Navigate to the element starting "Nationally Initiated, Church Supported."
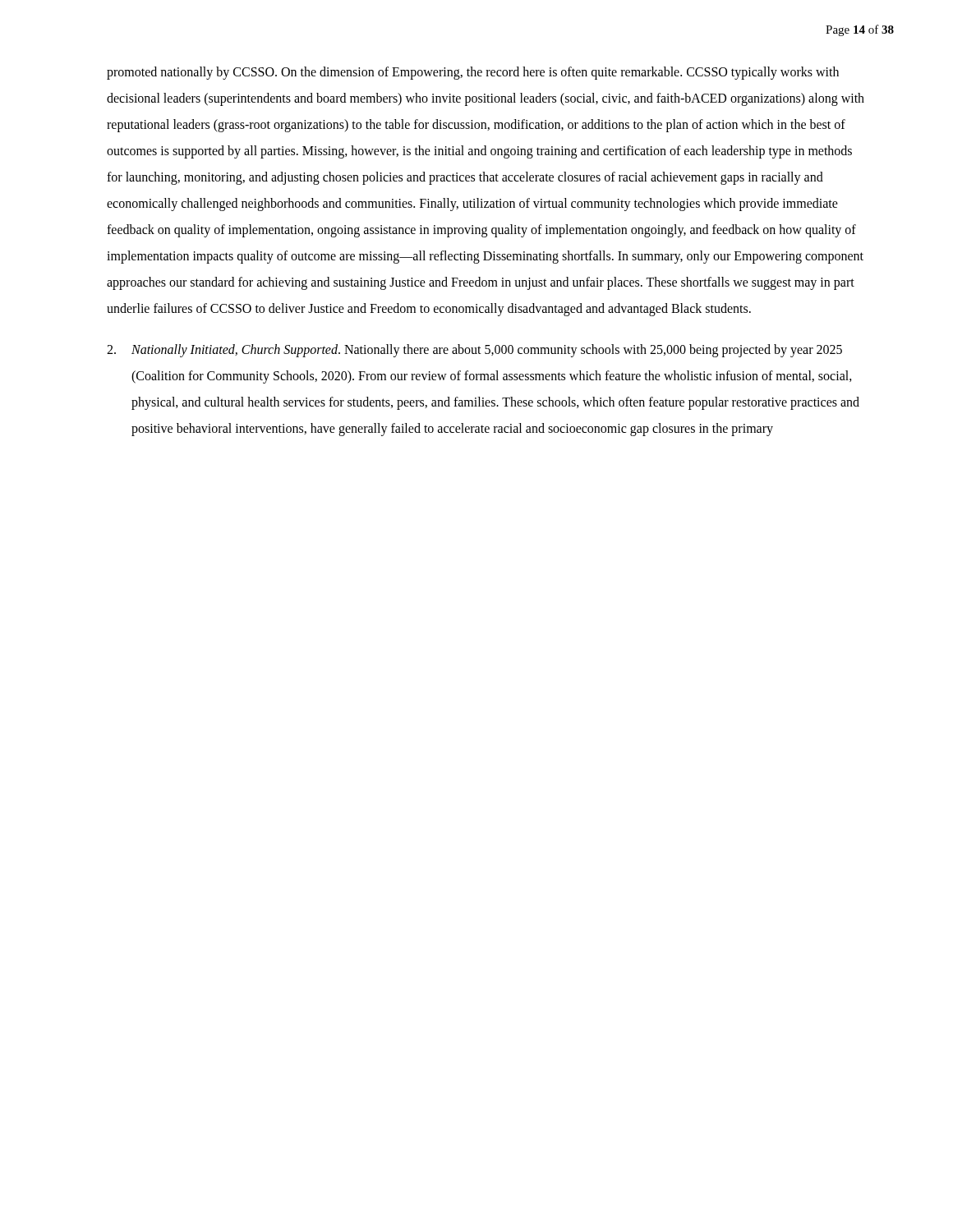953x1232 pixels. pyautogui.click(x=495, y=389)
